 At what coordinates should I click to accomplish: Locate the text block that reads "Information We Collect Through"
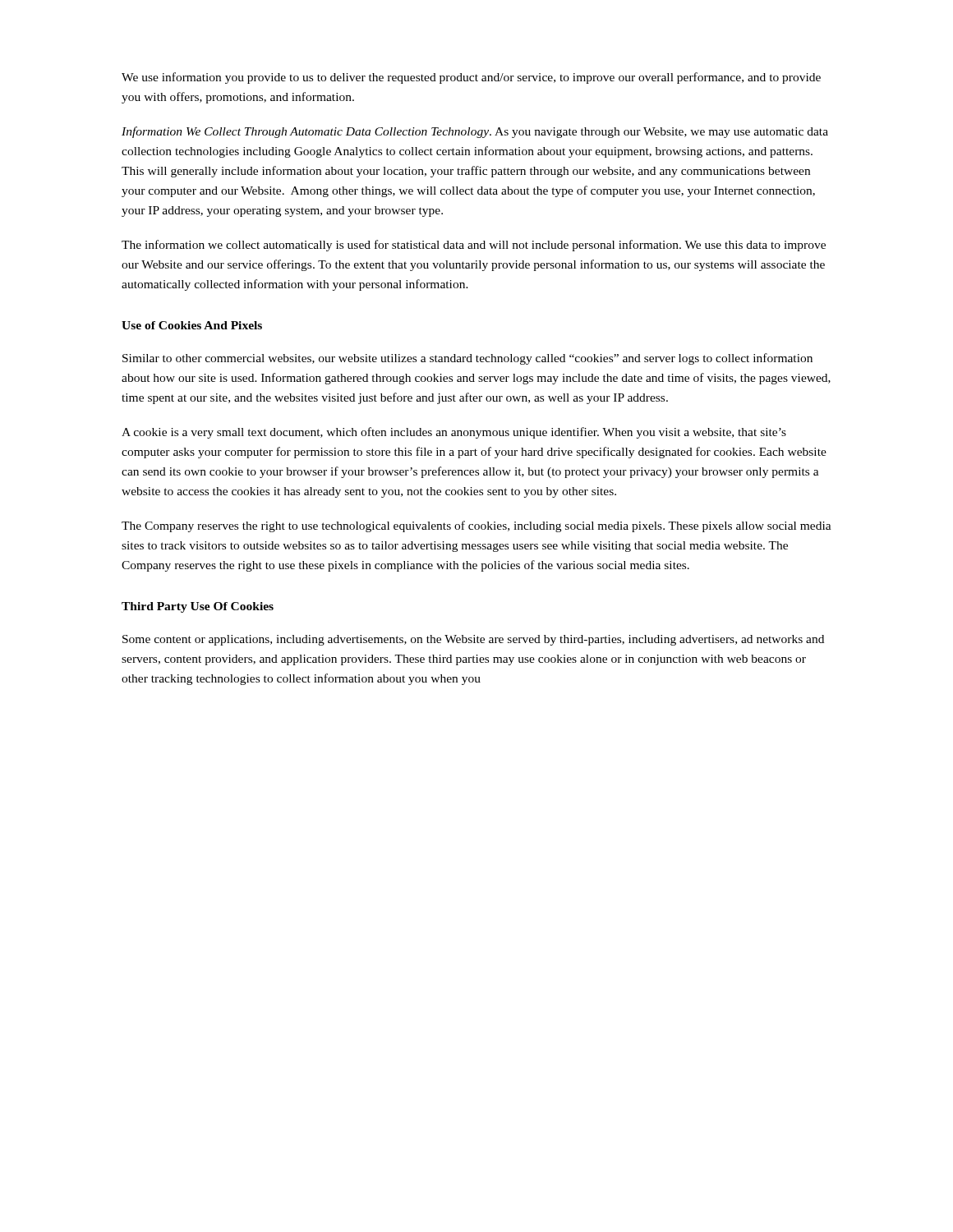pyautogui.click(x=475, y=171)
